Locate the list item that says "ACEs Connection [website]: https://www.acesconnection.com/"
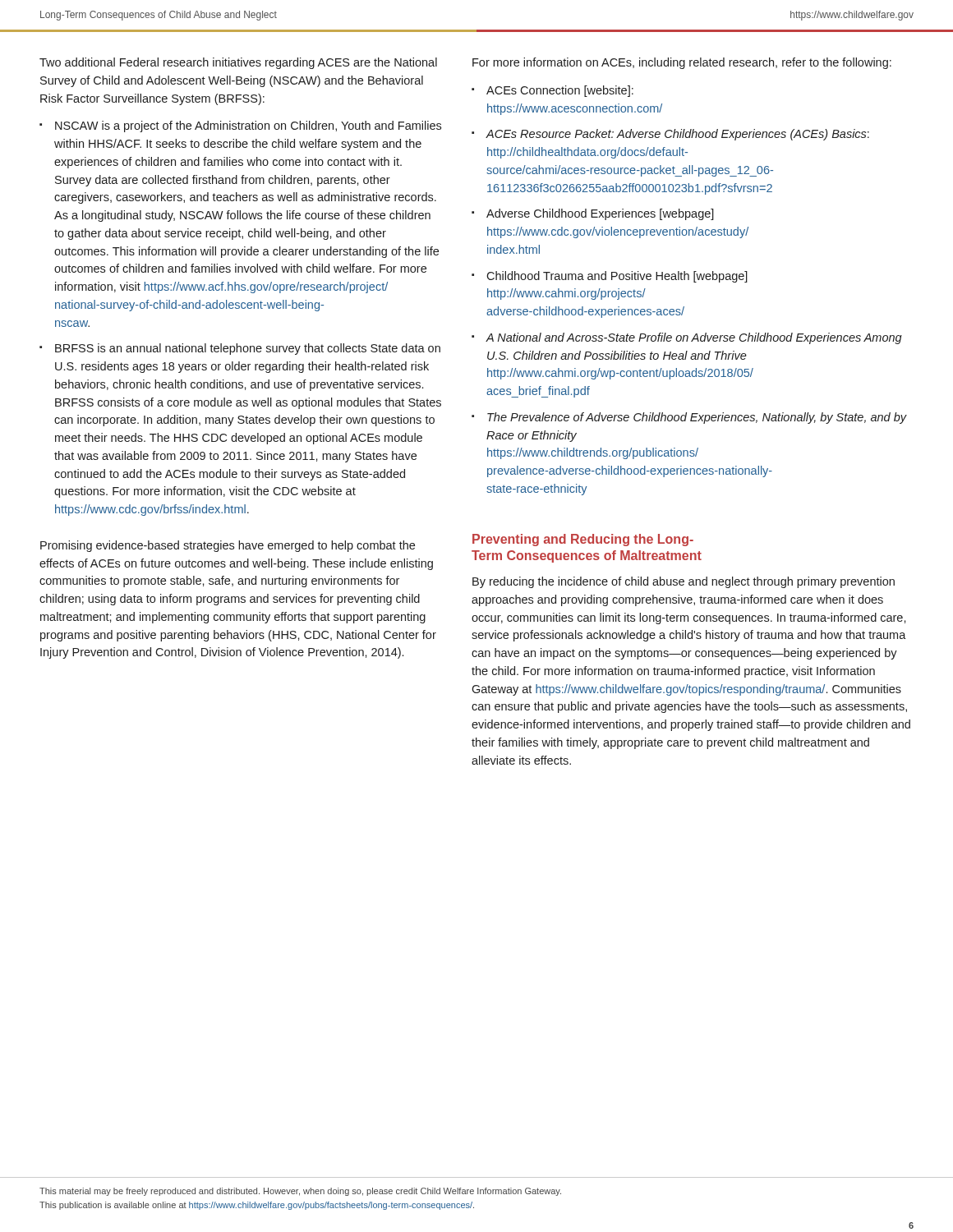The height and width of the screenshot is (1232, 953). (574, 99)
